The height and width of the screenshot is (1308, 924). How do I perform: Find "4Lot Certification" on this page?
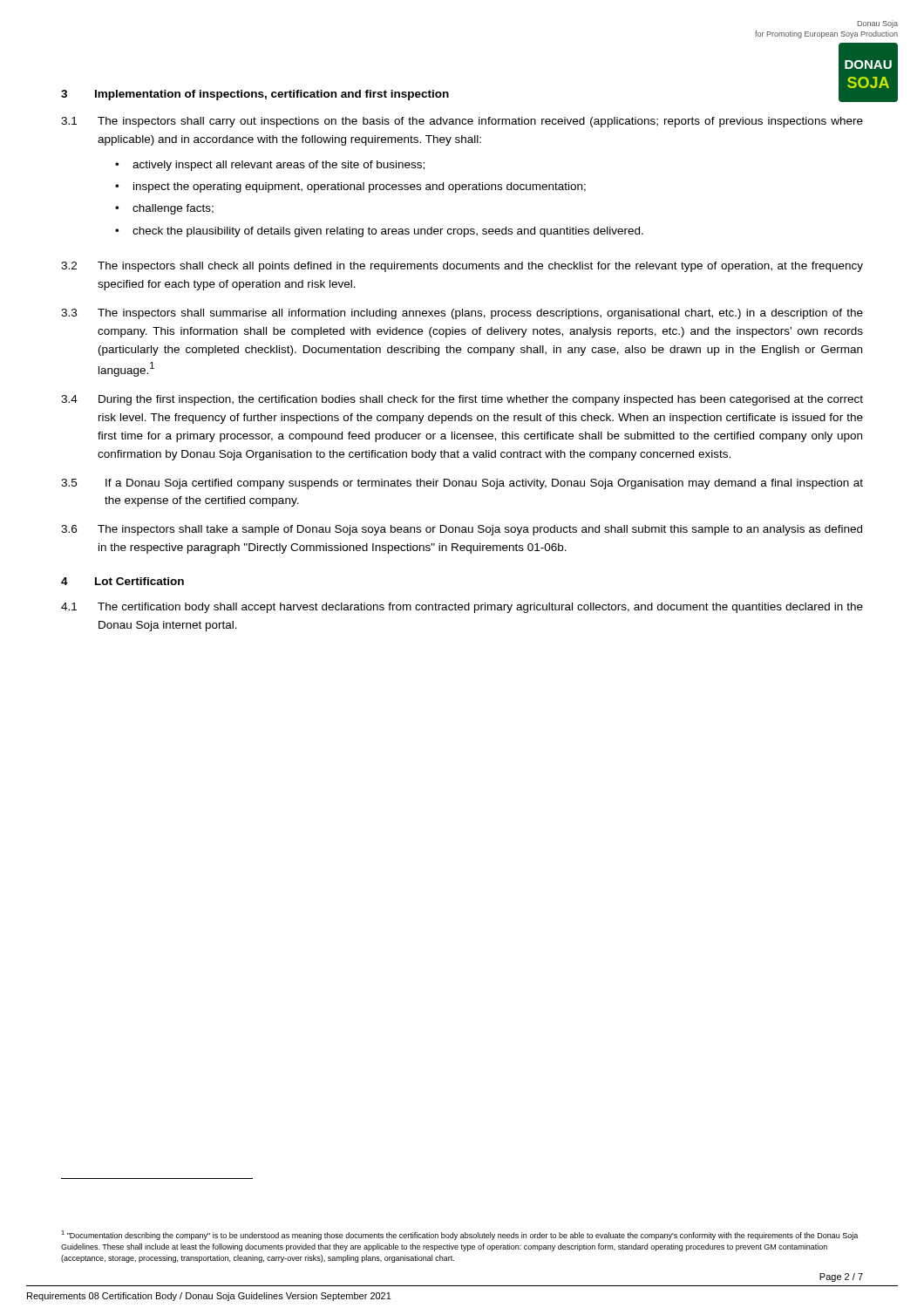(x=123, y=581)
